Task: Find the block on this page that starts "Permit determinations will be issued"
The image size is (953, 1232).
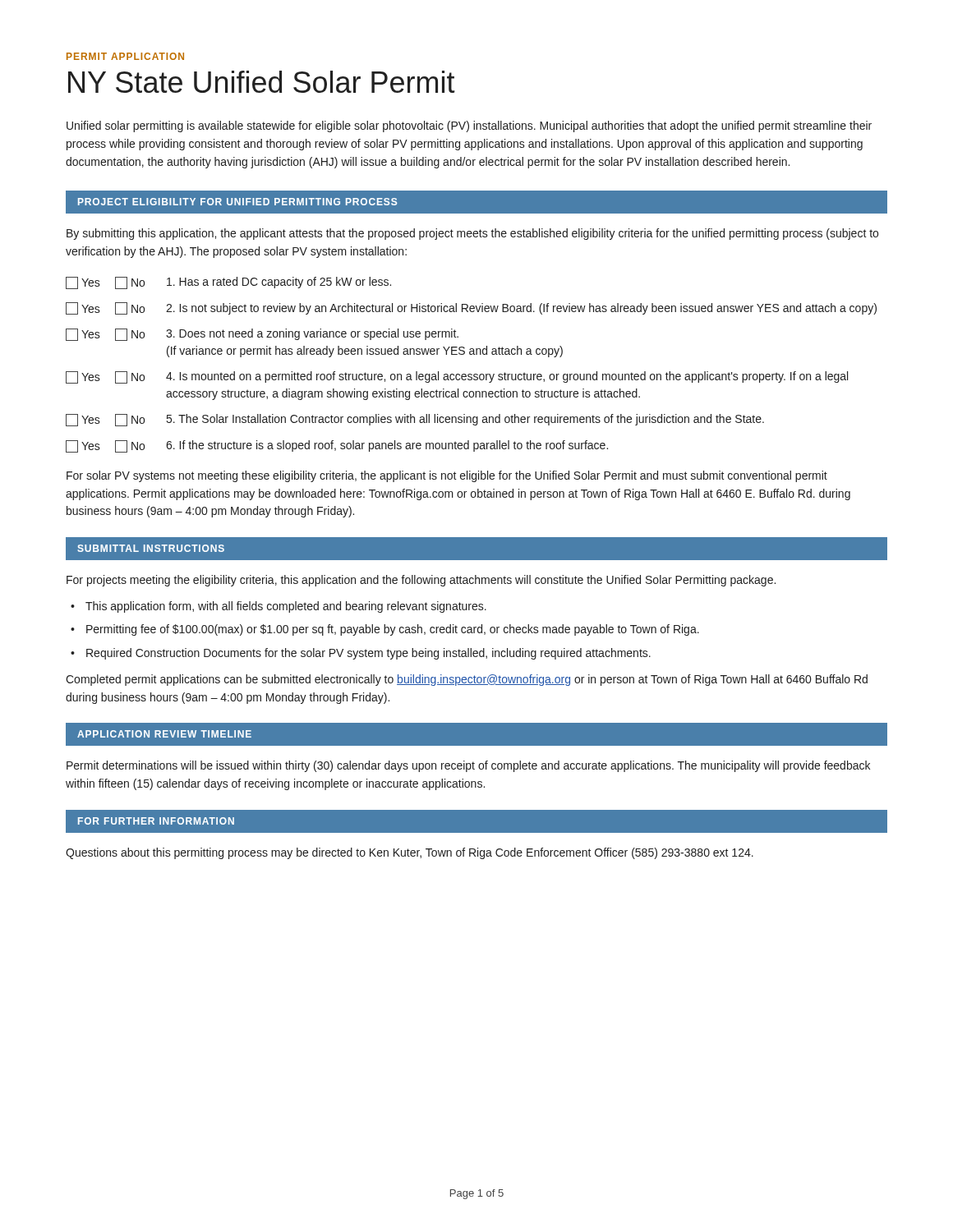Action: click(x=468, y=775)
